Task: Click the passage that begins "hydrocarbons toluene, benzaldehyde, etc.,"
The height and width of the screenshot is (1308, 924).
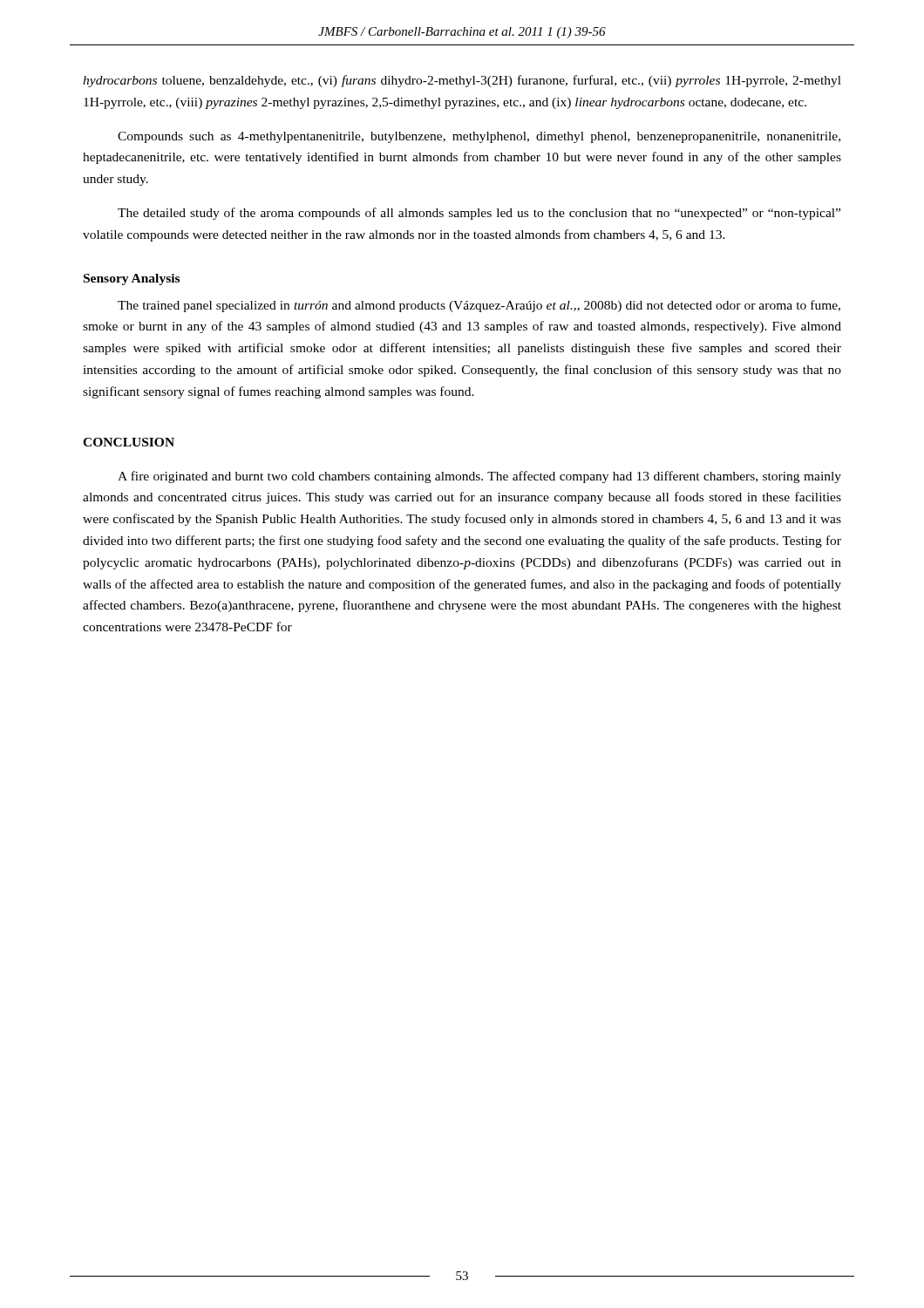Action: (462, 91)
